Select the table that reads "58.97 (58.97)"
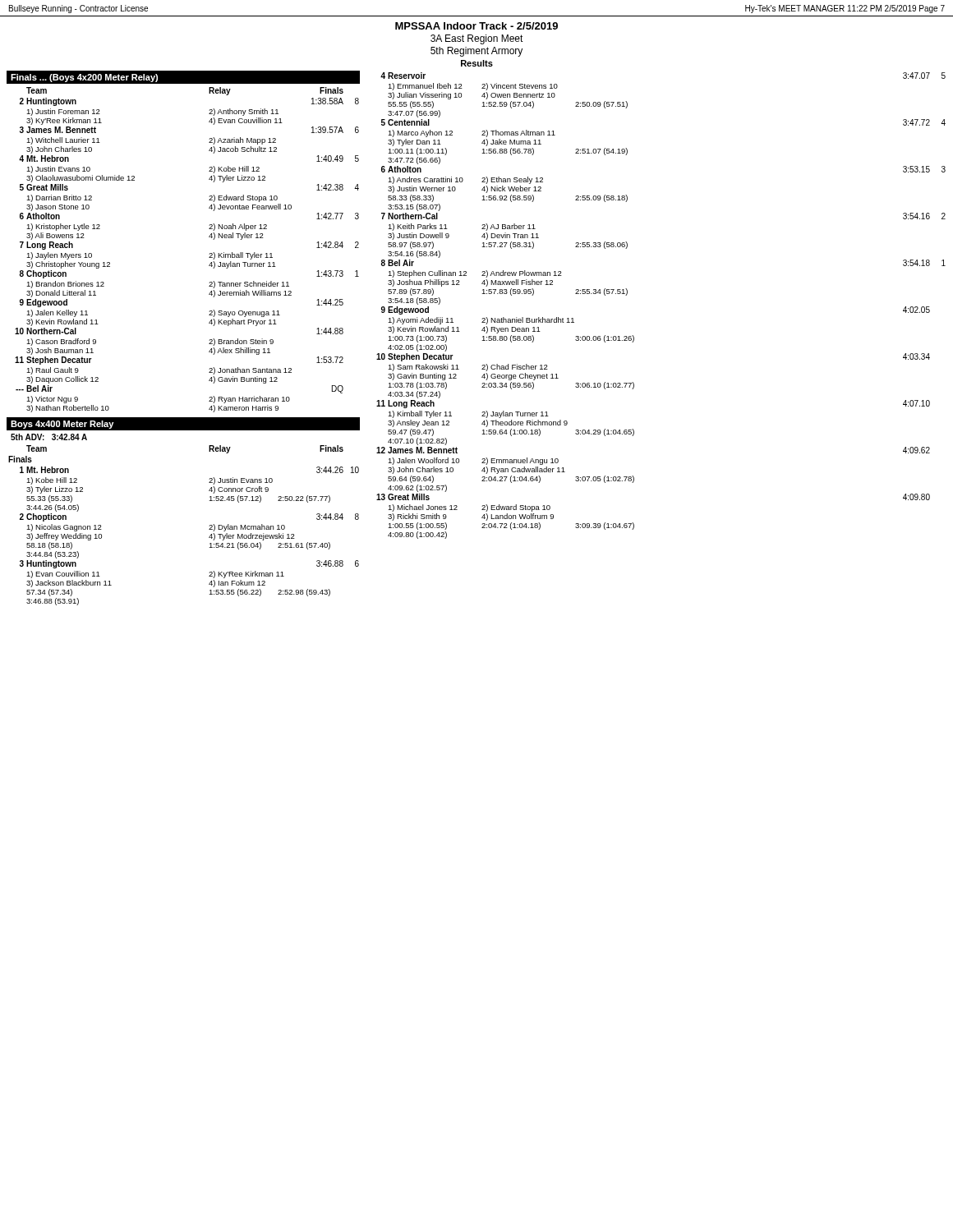The image size is (953, 1232). 657,305
